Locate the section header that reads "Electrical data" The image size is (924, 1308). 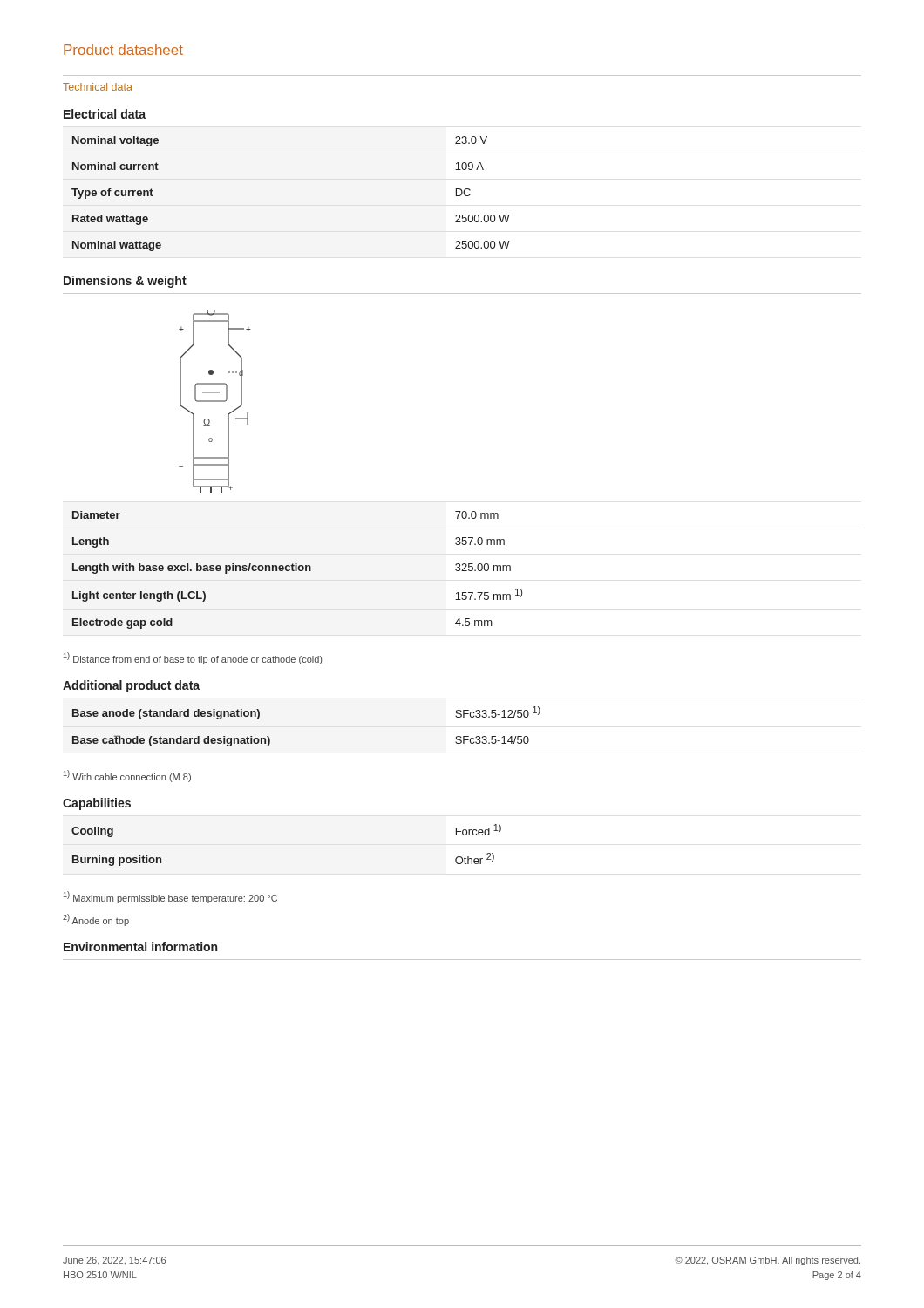[105, 114]
